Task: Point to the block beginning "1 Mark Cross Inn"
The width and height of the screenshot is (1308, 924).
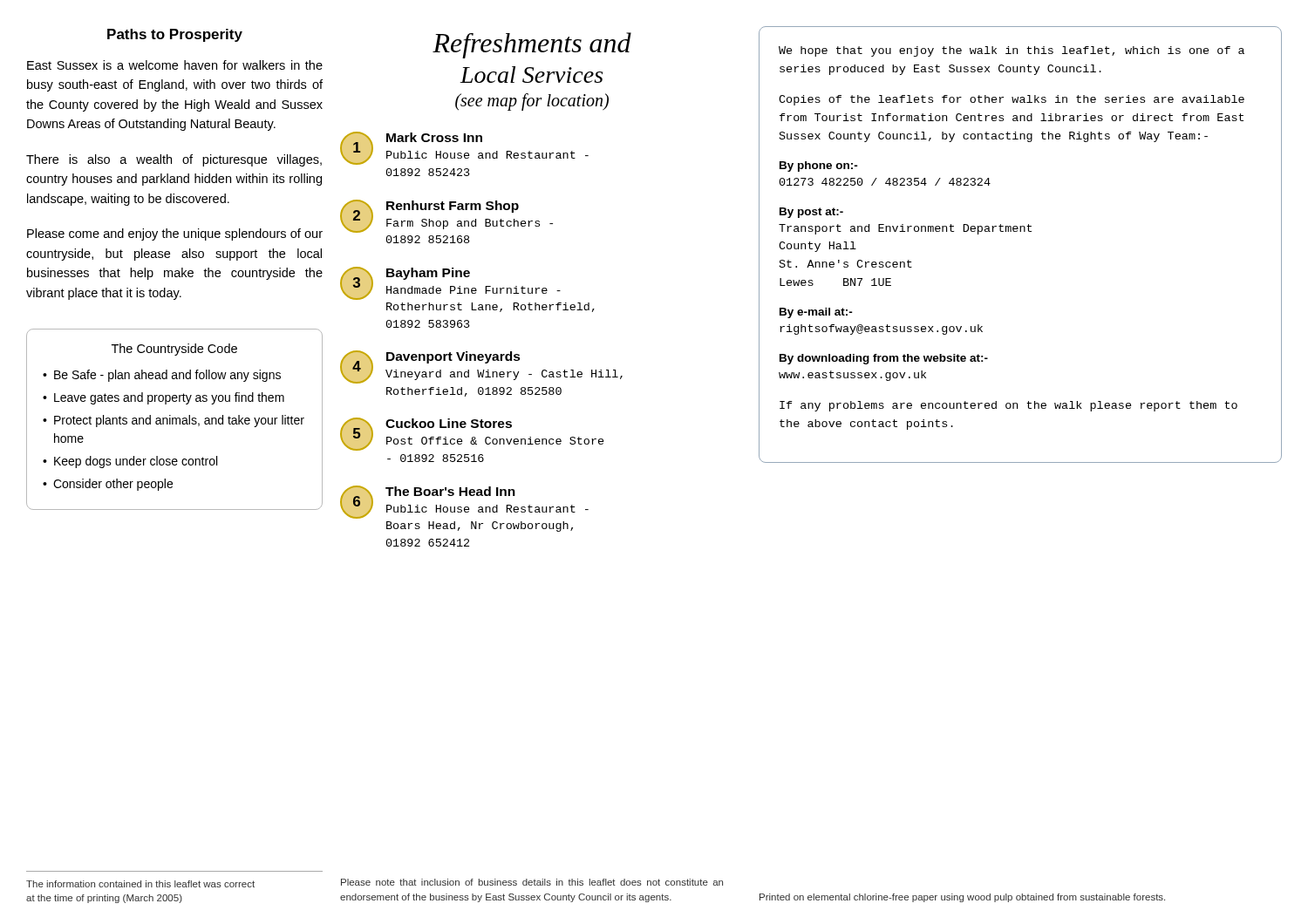Action: click(x=465, y=156)
